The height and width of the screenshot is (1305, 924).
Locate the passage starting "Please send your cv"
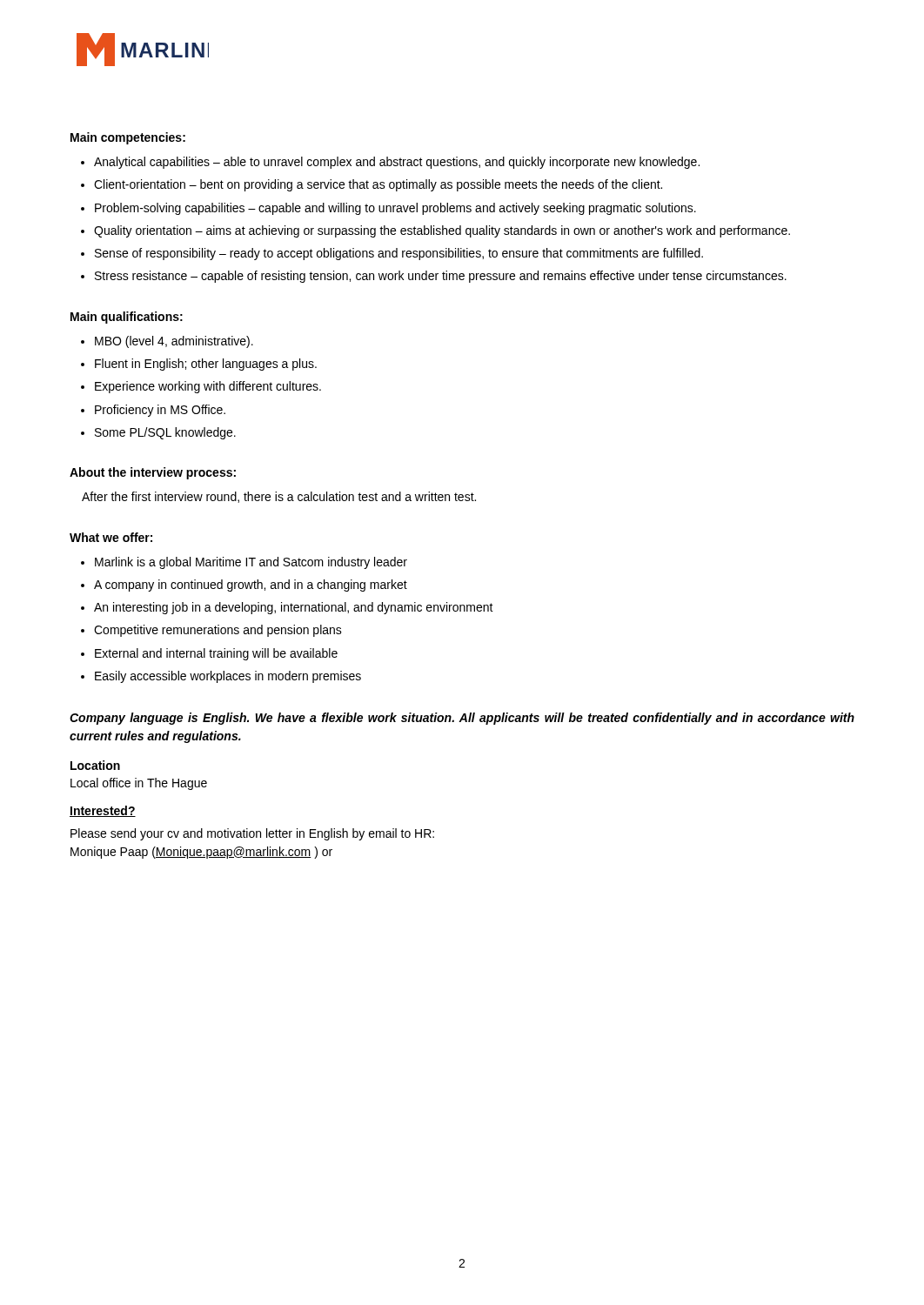tap(252, 843)
